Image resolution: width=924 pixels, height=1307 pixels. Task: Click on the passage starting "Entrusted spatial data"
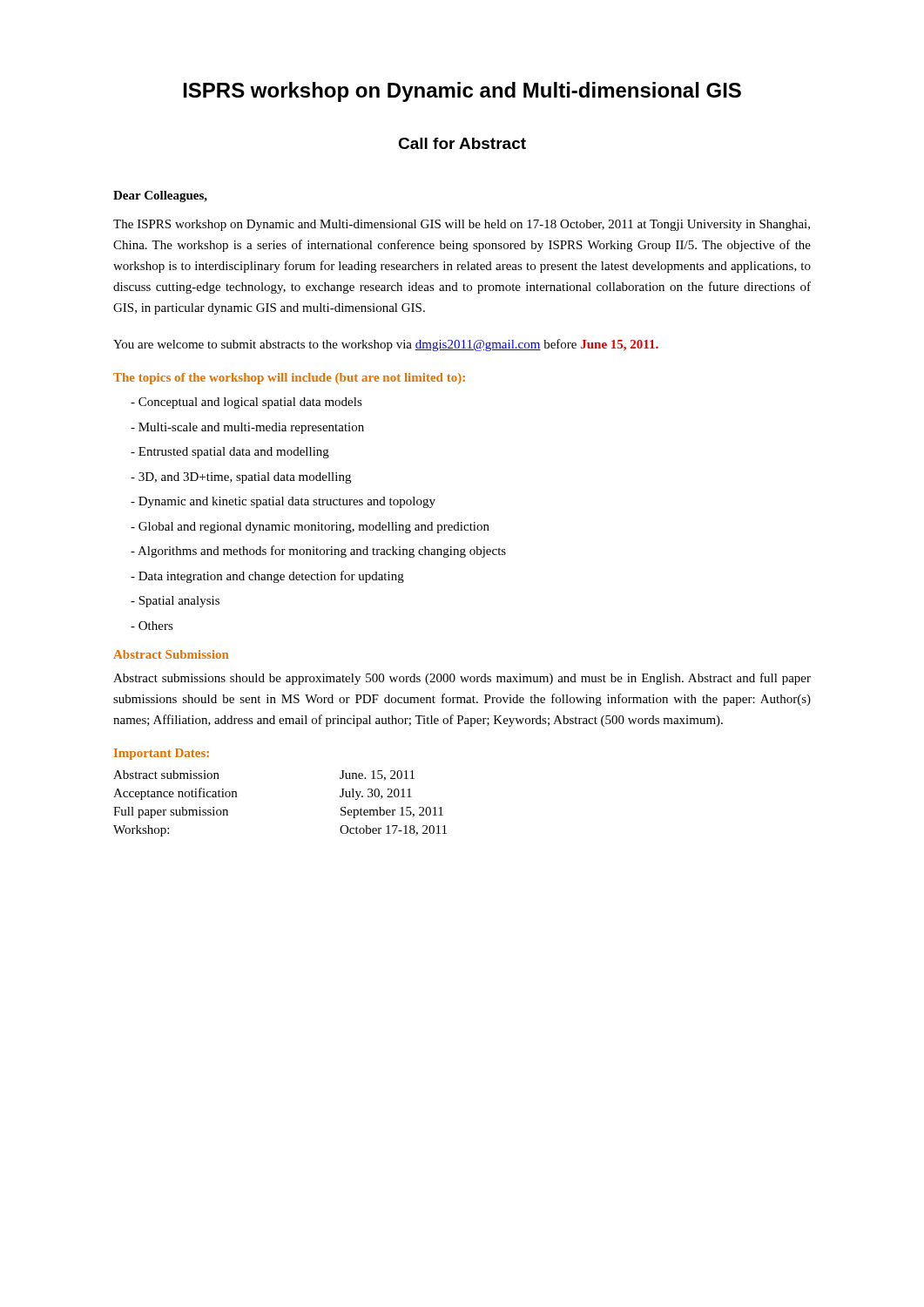pyautogui.click(x=230, y=451)
